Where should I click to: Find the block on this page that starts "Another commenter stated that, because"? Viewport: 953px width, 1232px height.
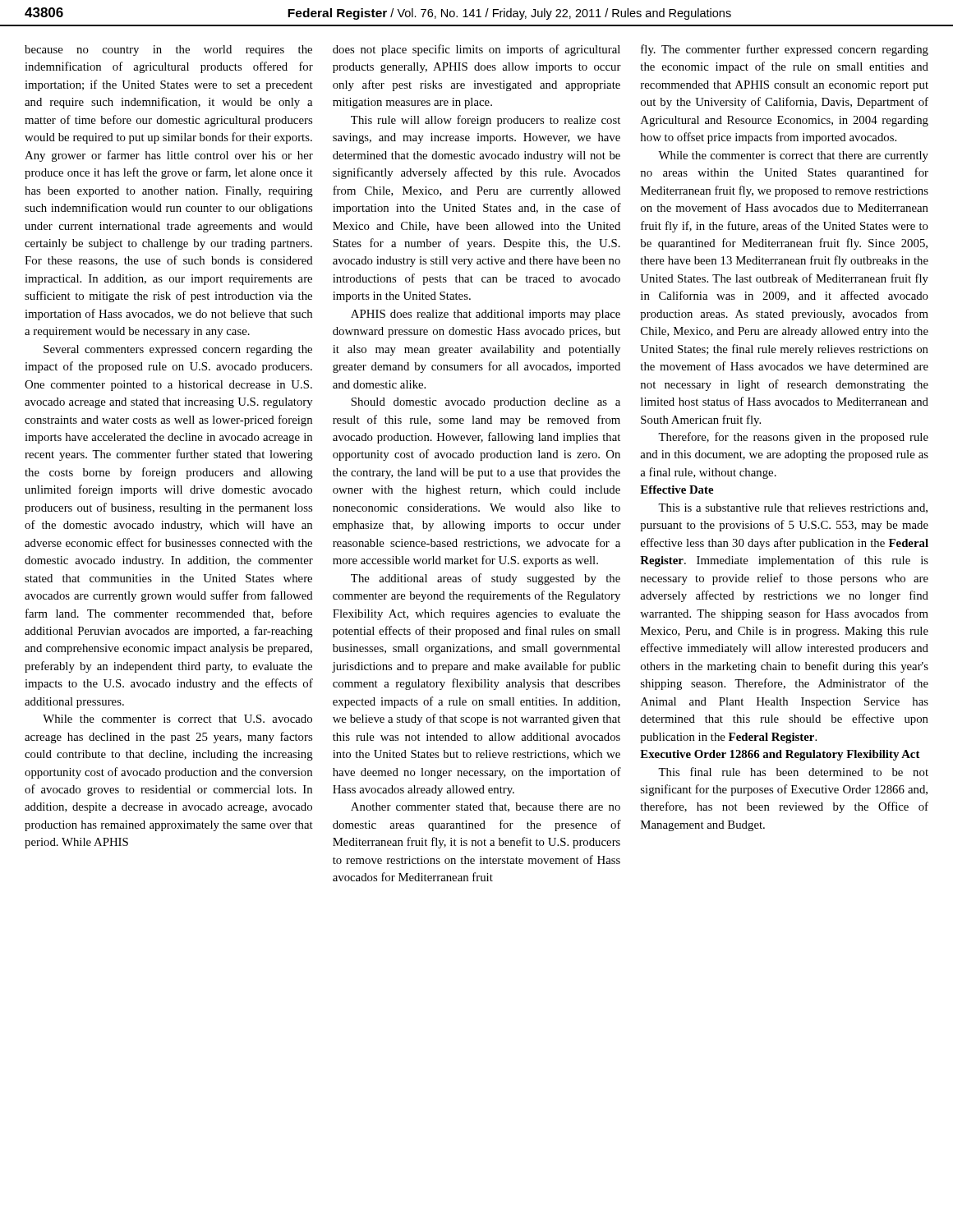tap(477, 843)
